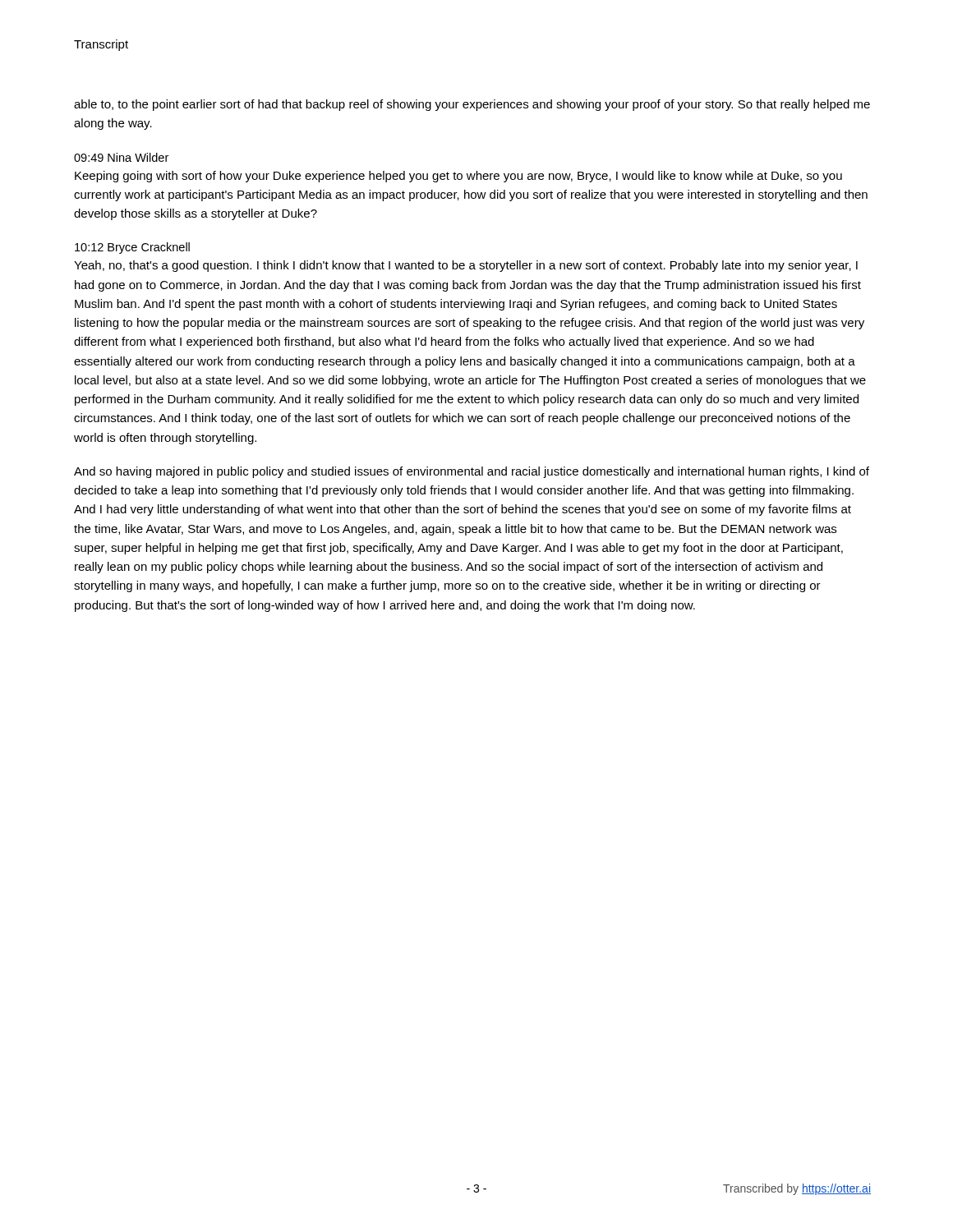Click on the block starting "Keeping going with sort"
Screen dimensions: 1232x953
(x=472, y=194)
